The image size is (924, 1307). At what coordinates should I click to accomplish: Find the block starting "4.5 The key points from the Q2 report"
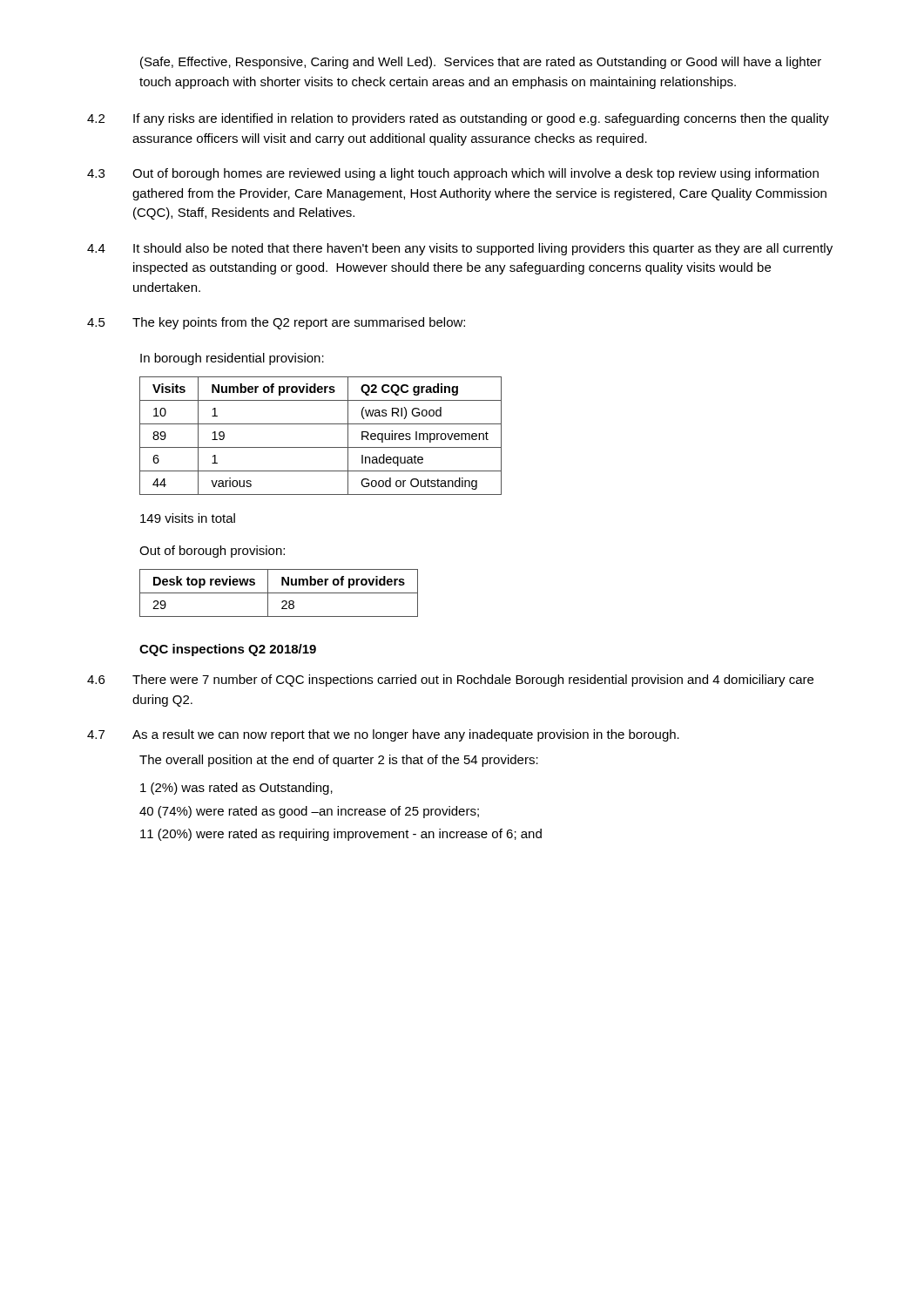point(462,323)
